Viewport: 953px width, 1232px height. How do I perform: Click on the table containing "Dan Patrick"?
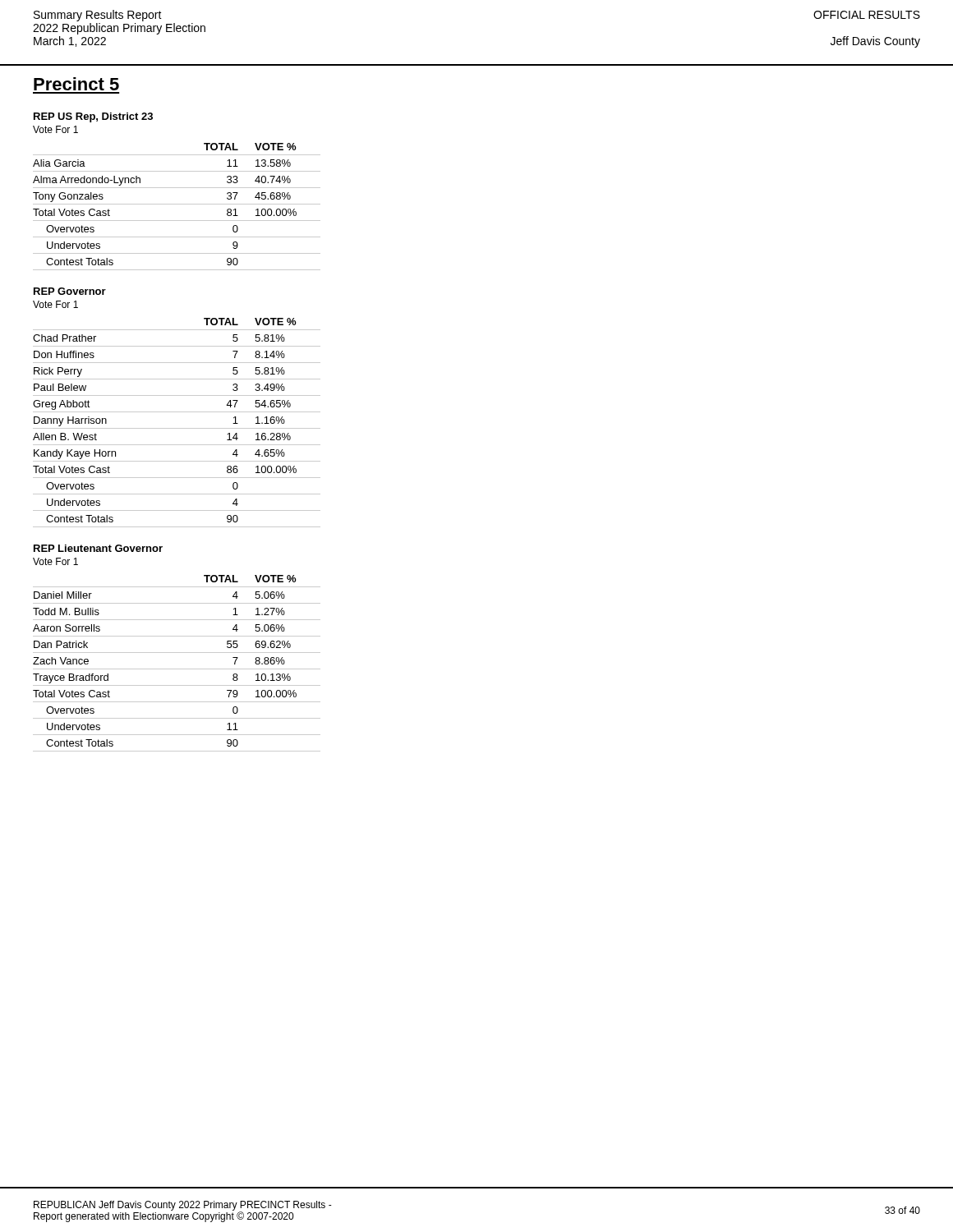click(x=476, y=661)
